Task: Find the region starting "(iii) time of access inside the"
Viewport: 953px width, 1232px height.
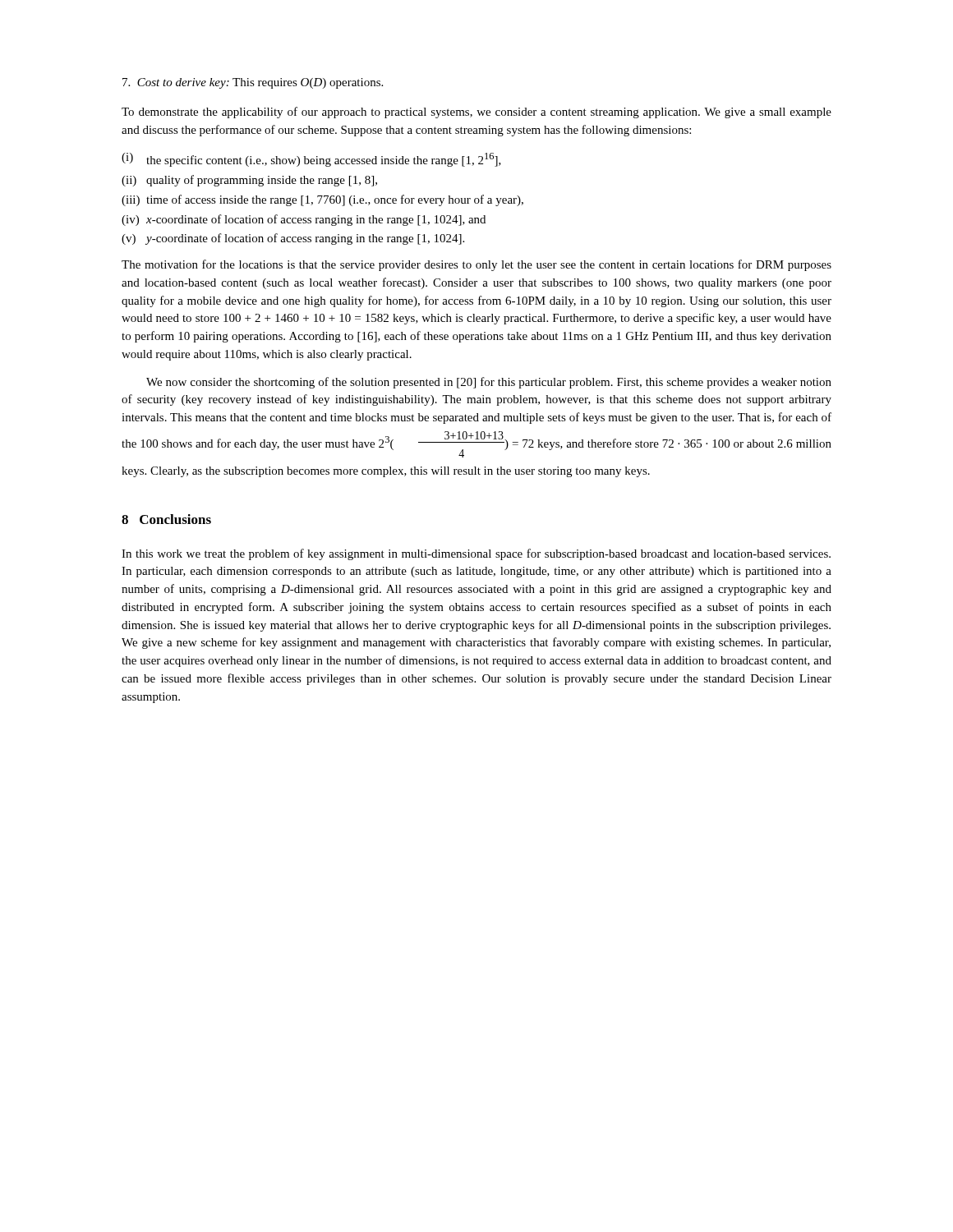Action: pos(476,200)
